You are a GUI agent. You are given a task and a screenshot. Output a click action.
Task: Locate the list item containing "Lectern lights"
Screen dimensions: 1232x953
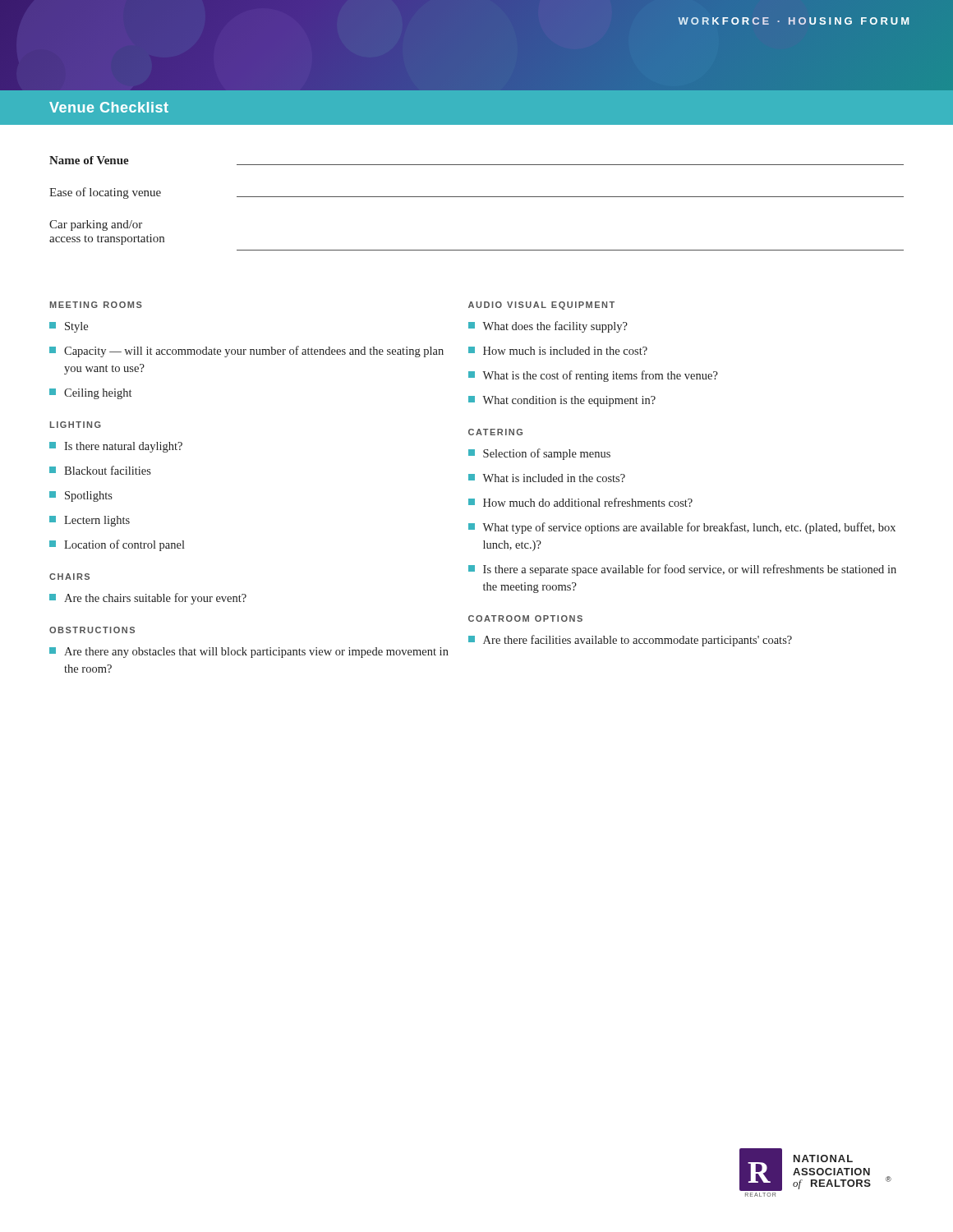90,521
